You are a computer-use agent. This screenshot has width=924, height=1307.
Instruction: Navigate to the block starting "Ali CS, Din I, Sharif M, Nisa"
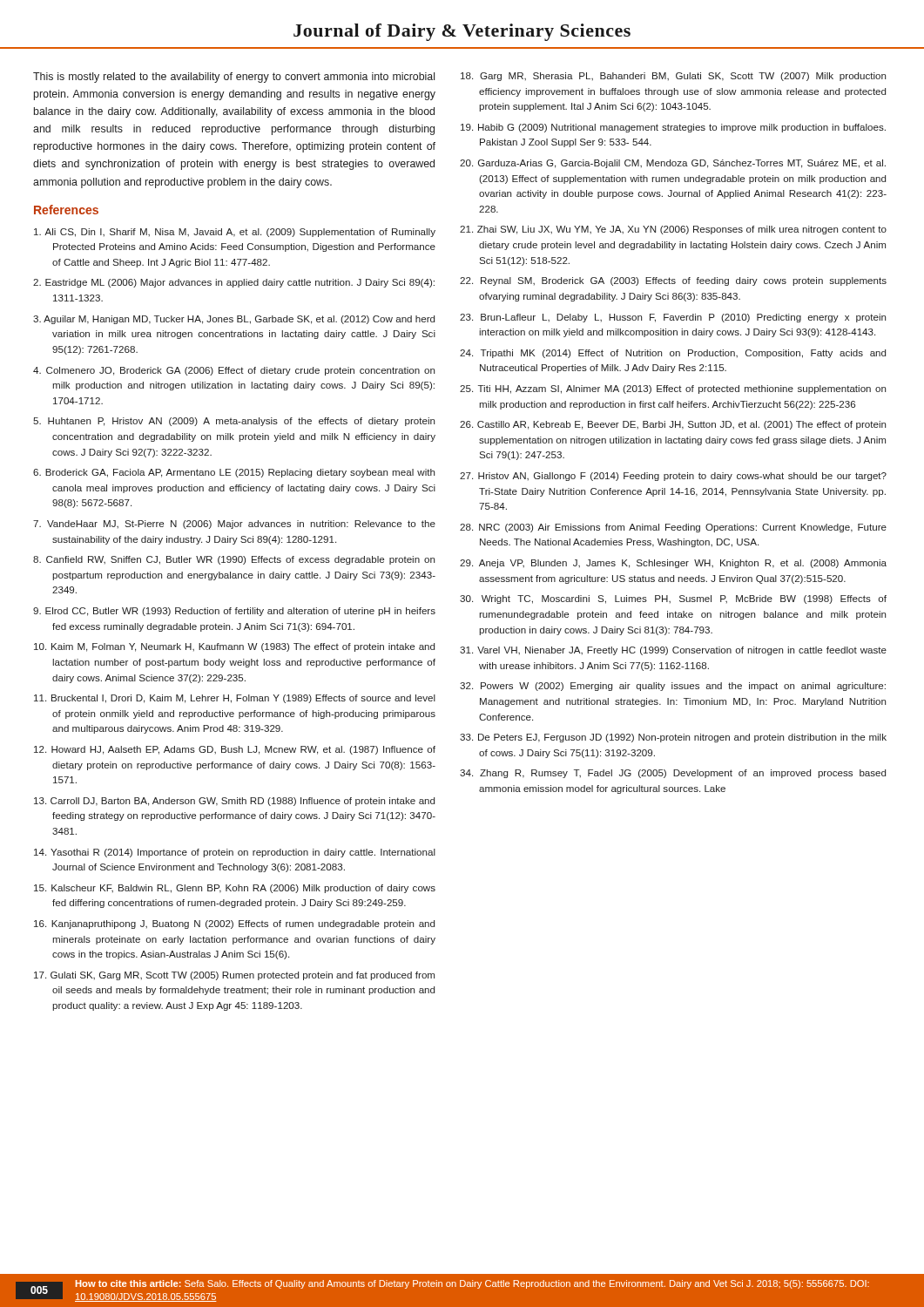[234, 246]
